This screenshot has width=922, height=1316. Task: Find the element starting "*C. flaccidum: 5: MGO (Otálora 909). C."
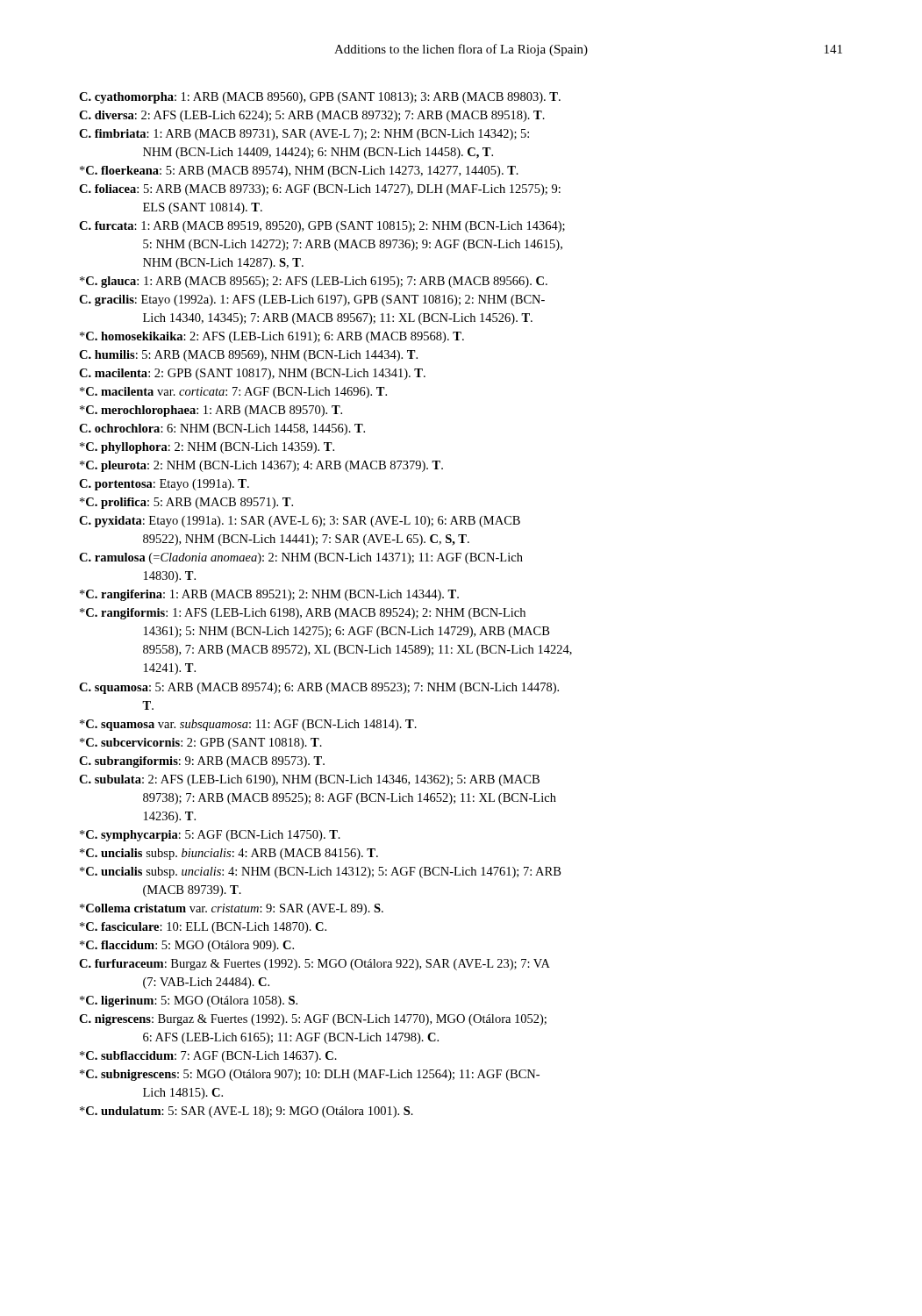187,945
